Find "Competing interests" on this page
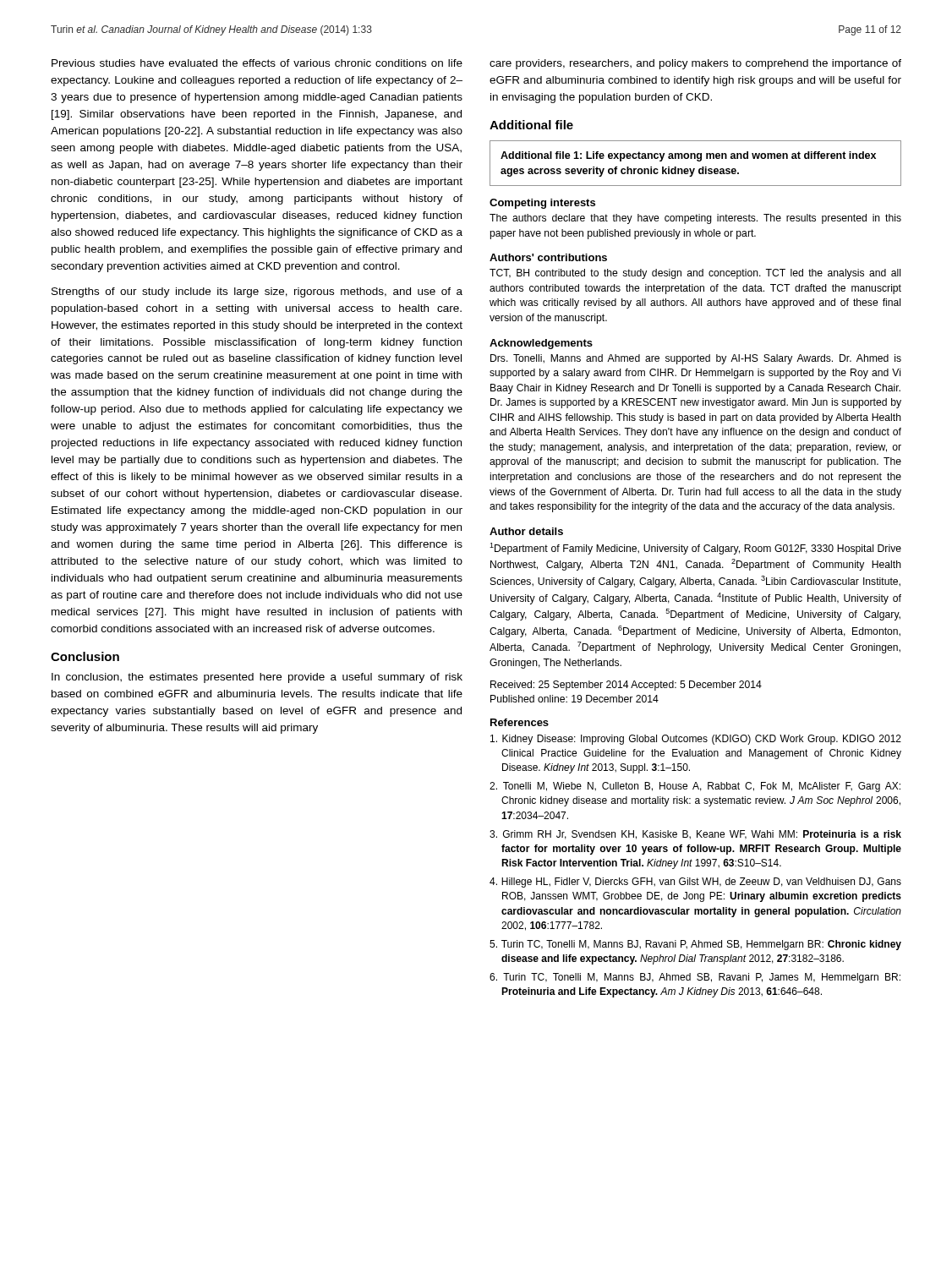Screen dimensions: 1268x952 pos(543,203)
